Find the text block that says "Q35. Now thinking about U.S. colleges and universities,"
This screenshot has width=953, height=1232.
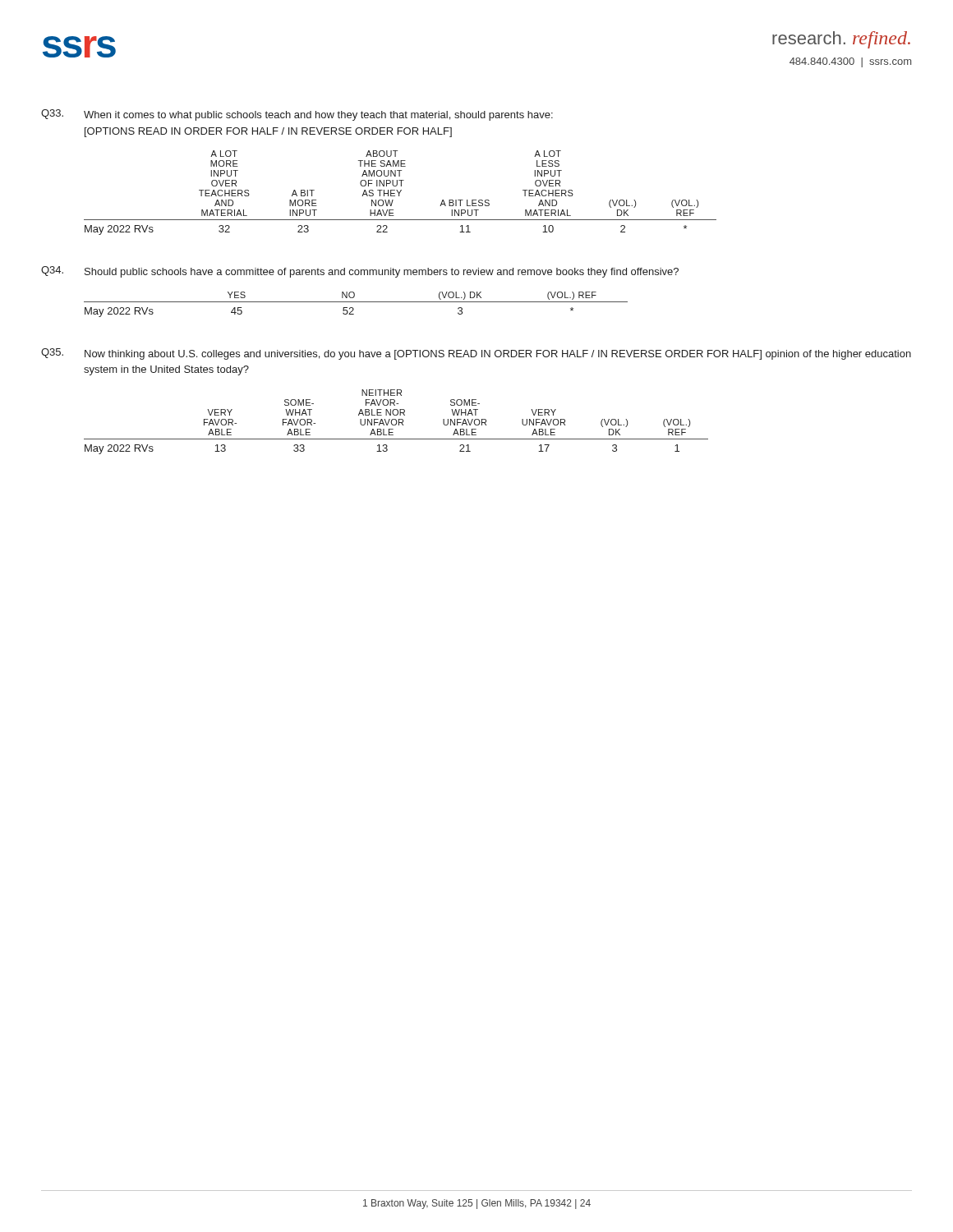pos(476,361)
